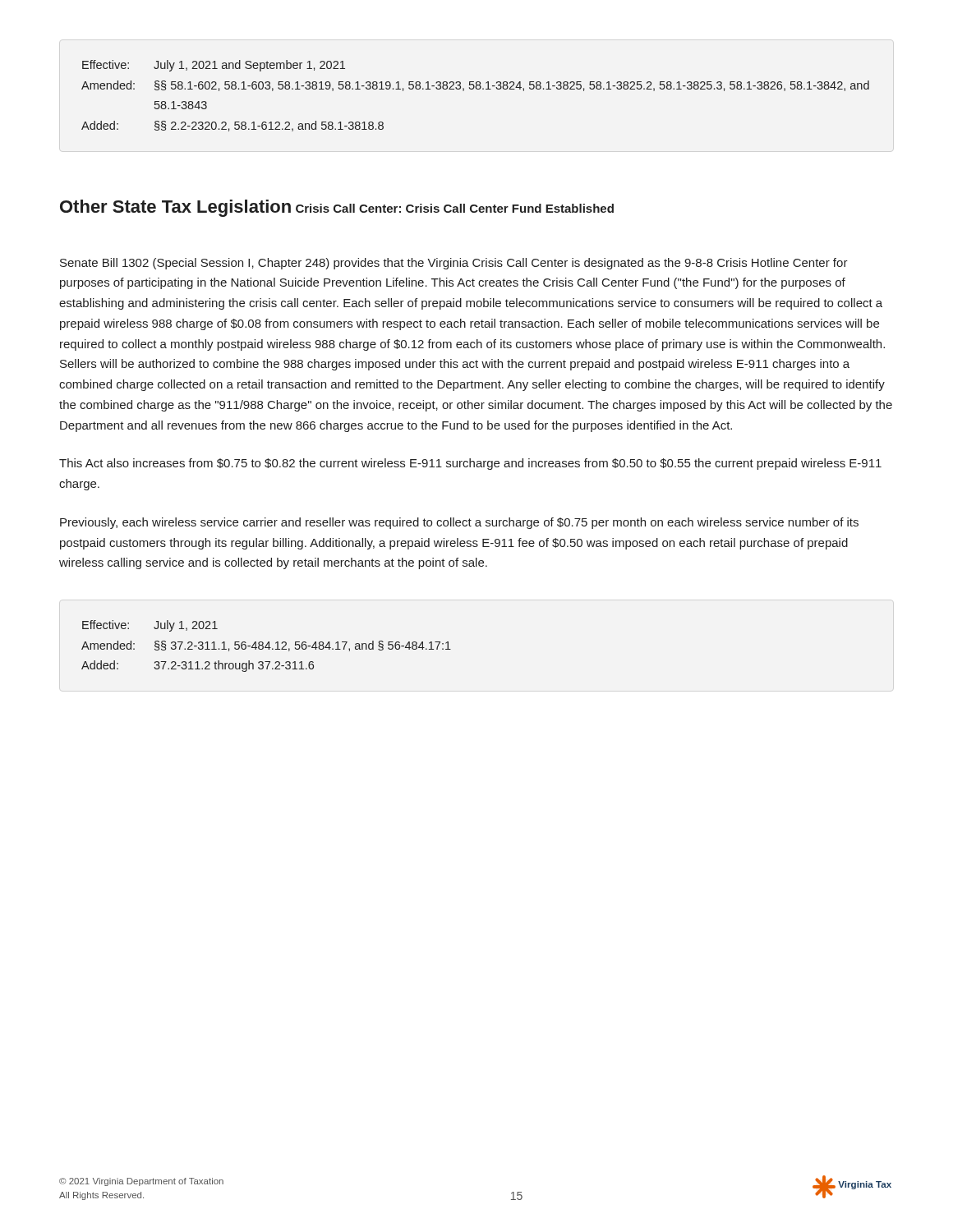Screen dimensions: 1232x953
Task: Locate the logo
Action: coord(851,1187)
